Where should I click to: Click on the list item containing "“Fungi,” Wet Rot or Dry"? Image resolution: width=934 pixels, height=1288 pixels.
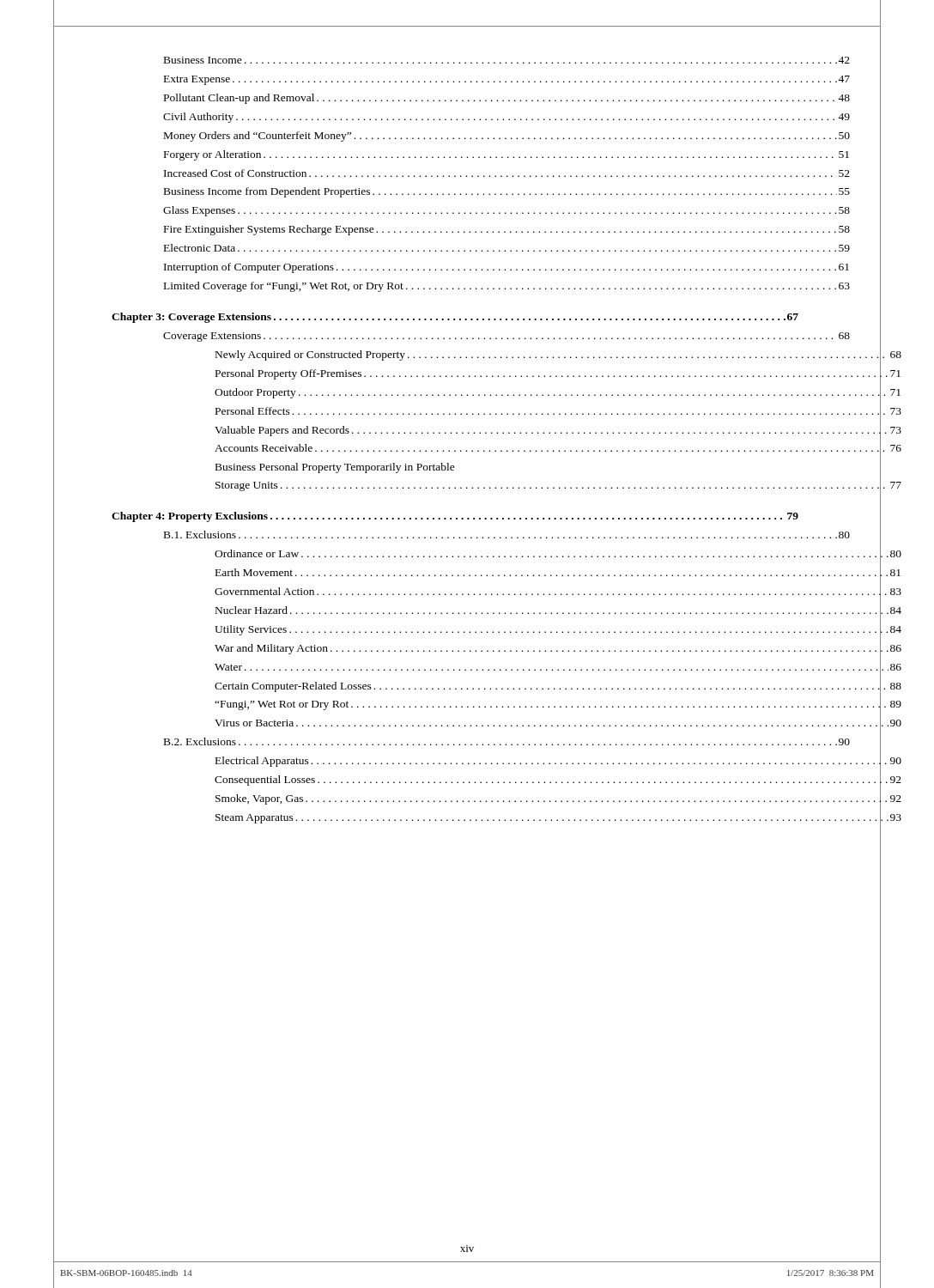click(558, 705)
